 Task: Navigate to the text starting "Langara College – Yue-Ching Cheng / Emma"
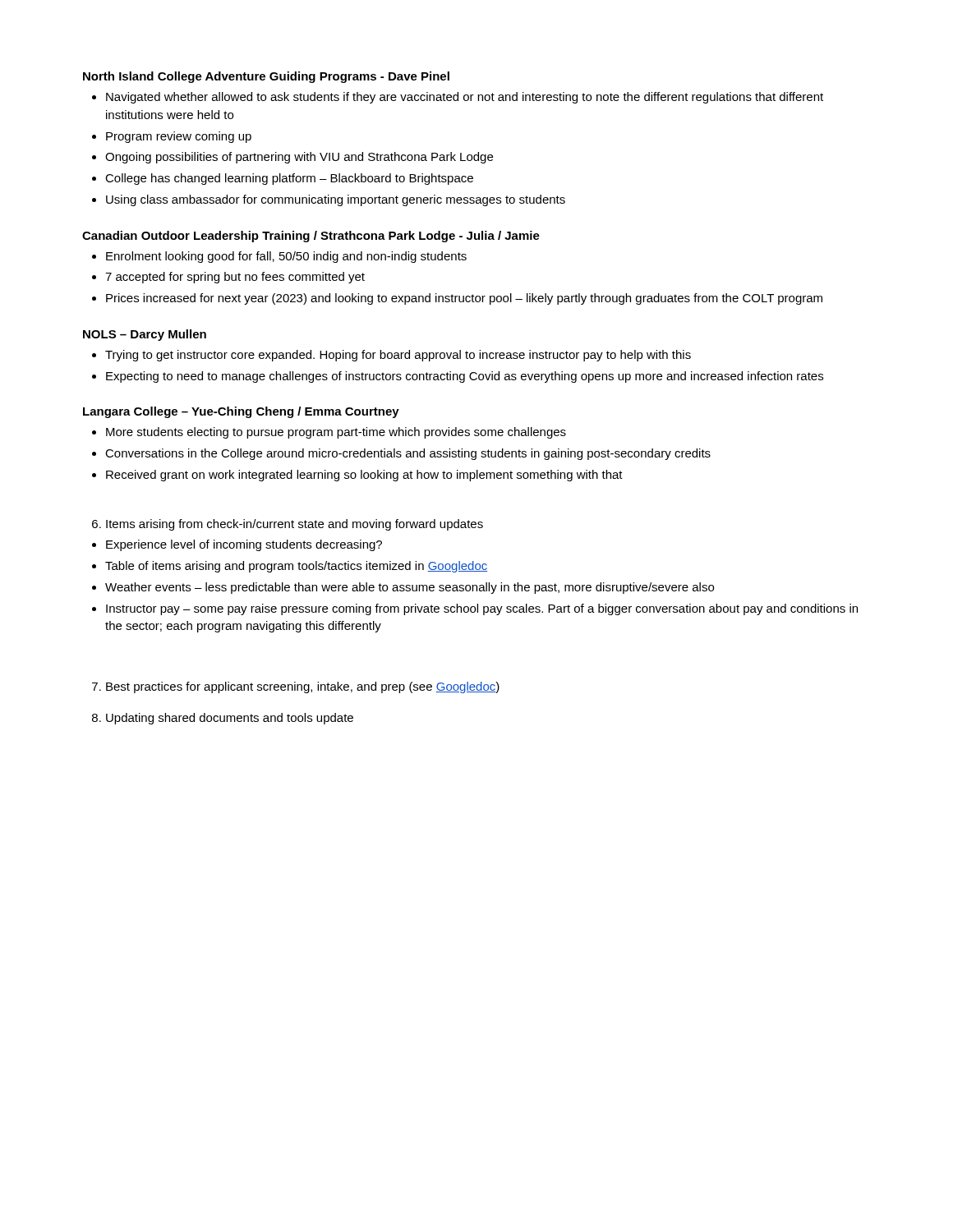coord(241,411)
